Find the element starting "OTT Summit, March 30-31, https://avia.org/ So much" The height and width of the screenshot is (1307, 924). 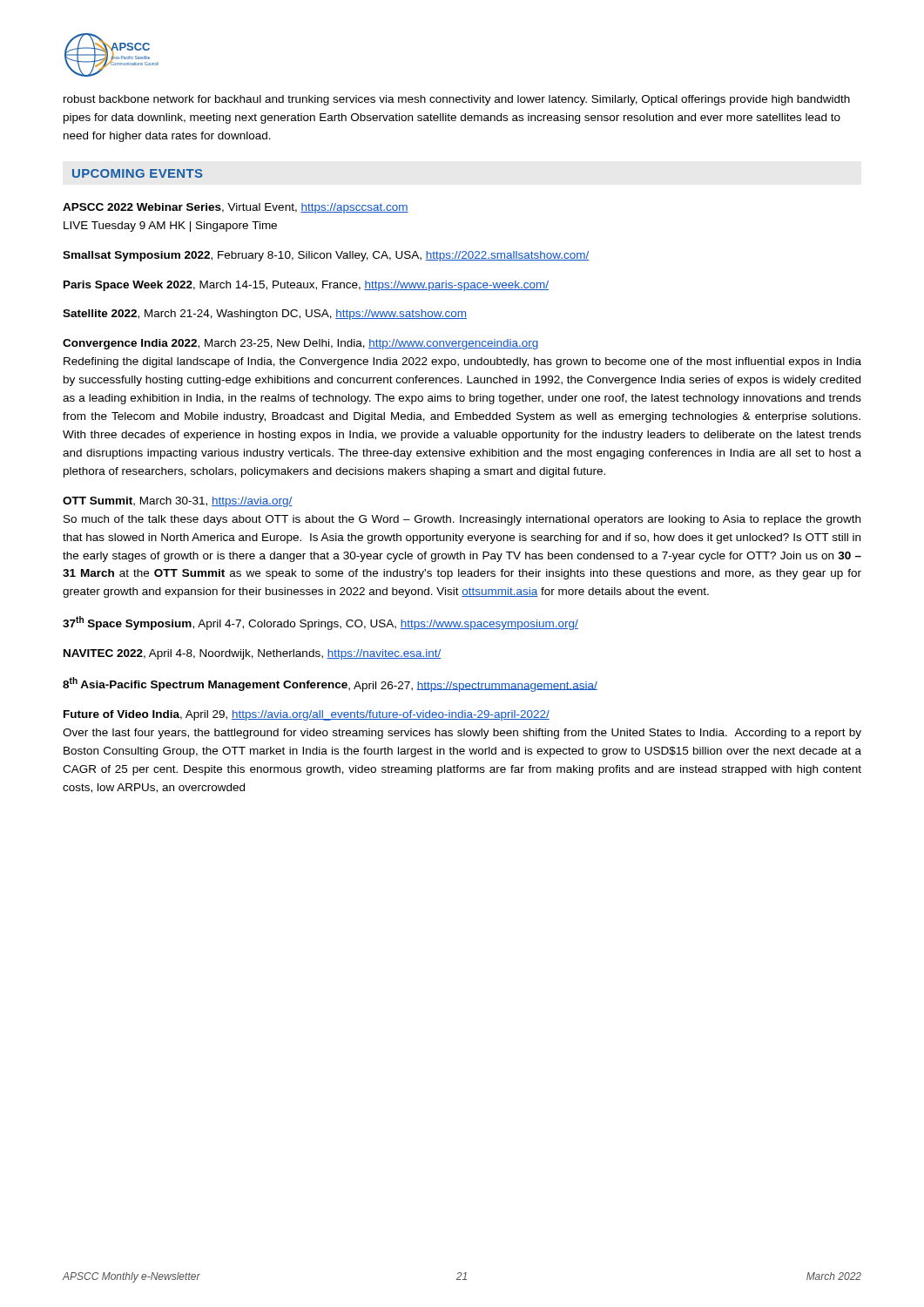pyautogui.click(x=462, y=547)
